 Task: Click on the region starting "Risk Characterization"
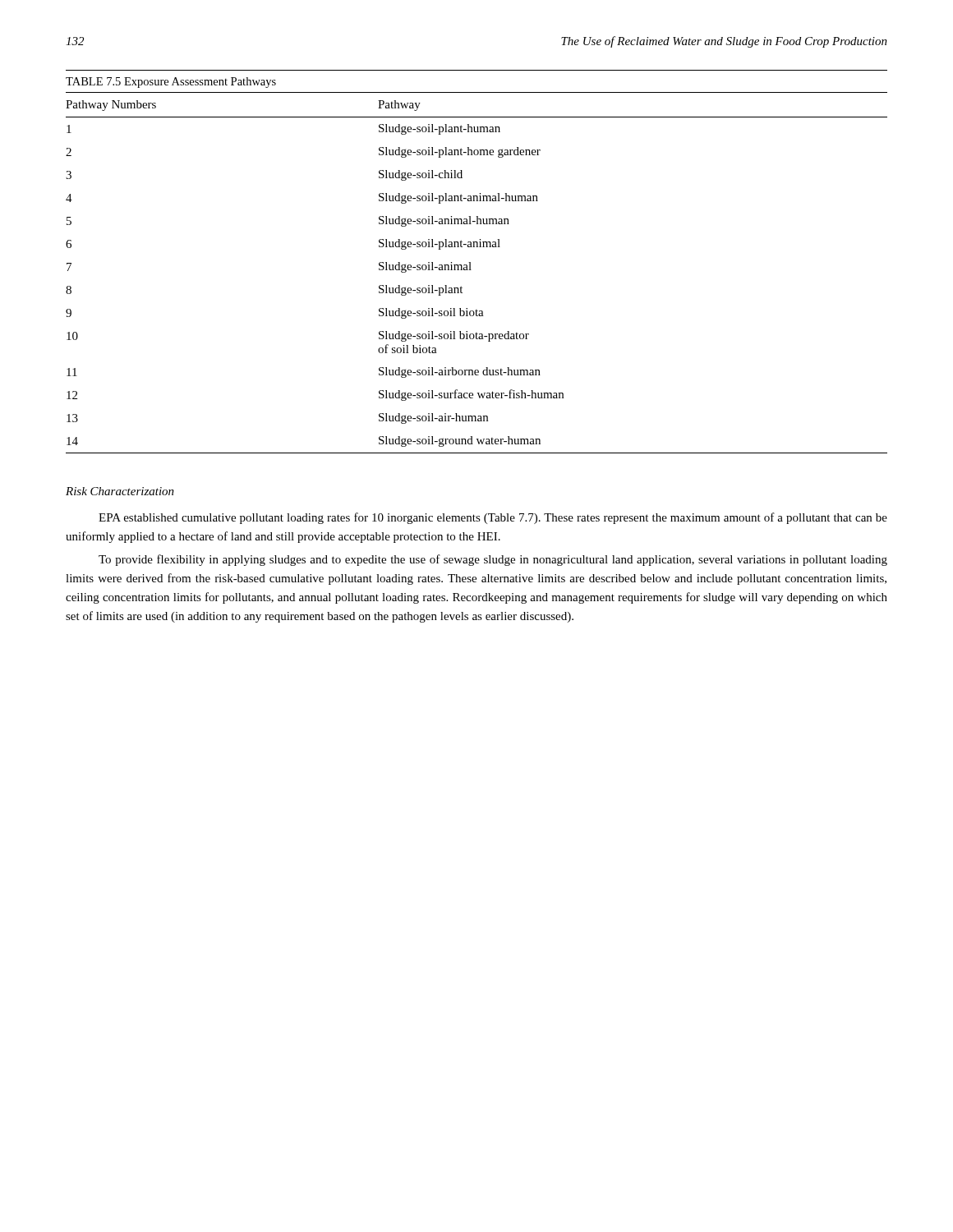point(120,491)
